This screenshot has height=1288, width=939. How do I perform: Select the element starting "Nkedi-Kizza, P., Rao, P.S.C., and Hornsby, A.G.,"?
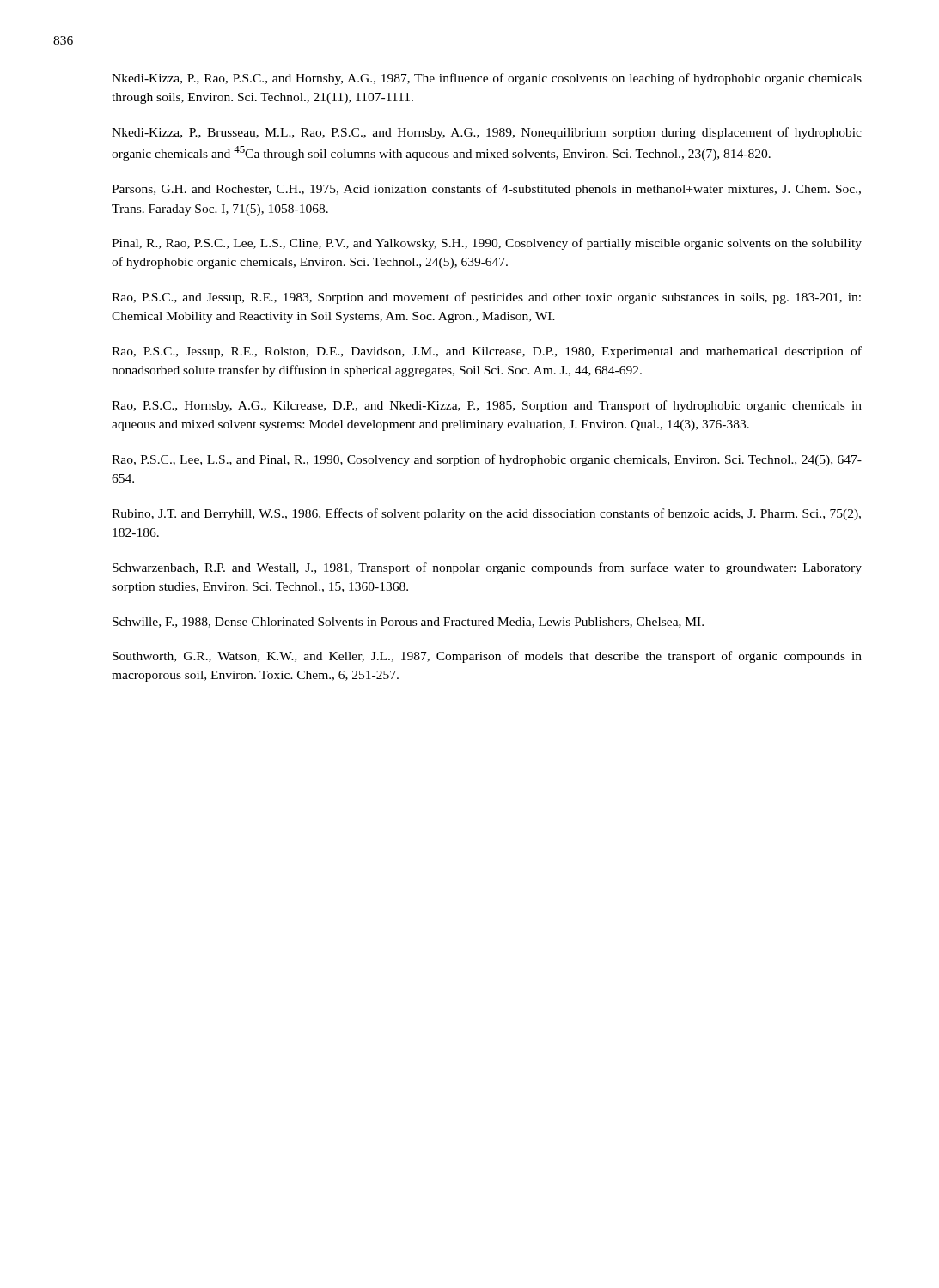487,87
